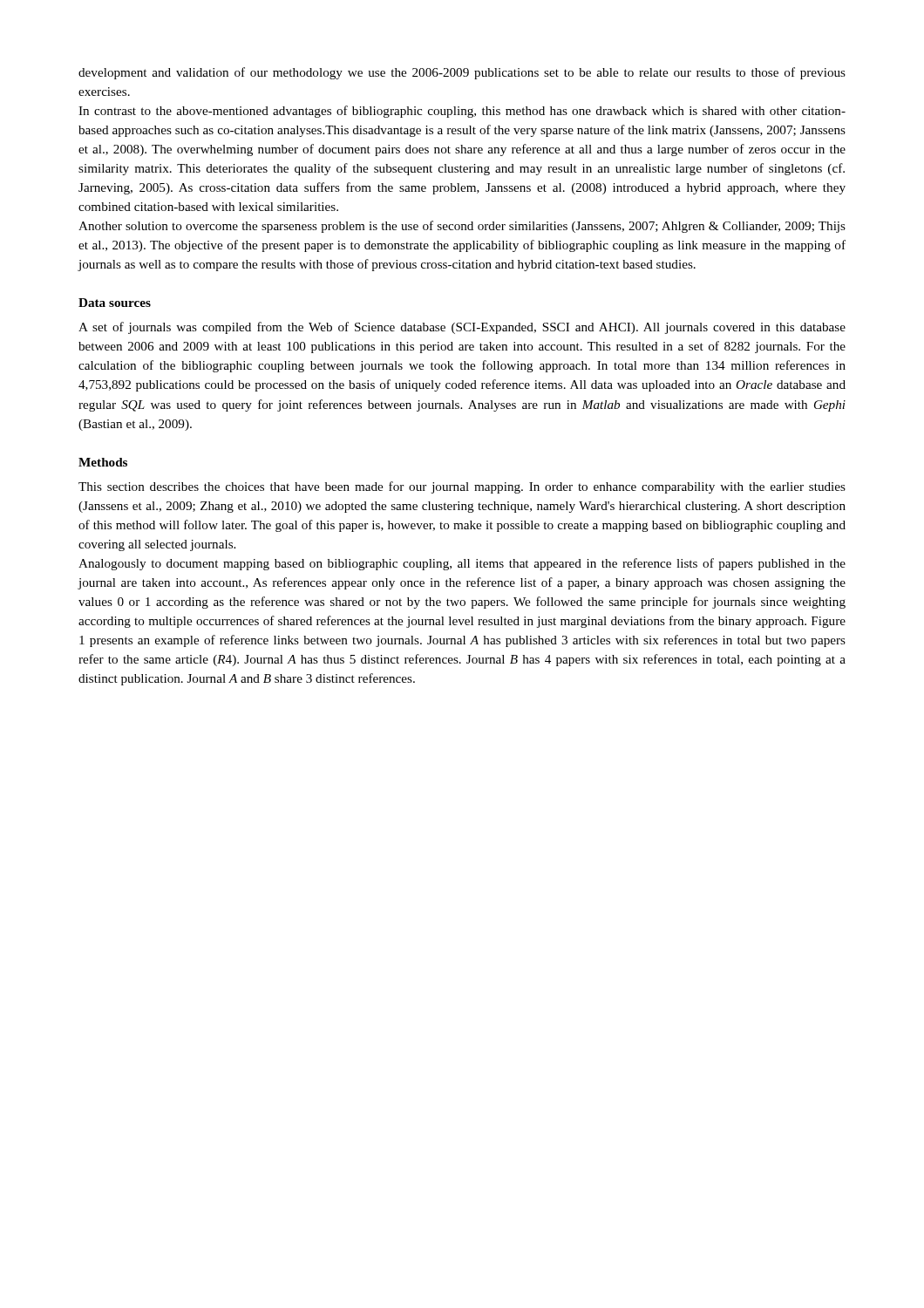Viewport: 924px width, 1308px height.
Task: Click on the text block that says "This section describes the choices that have been"
Action: coord(462,582)
